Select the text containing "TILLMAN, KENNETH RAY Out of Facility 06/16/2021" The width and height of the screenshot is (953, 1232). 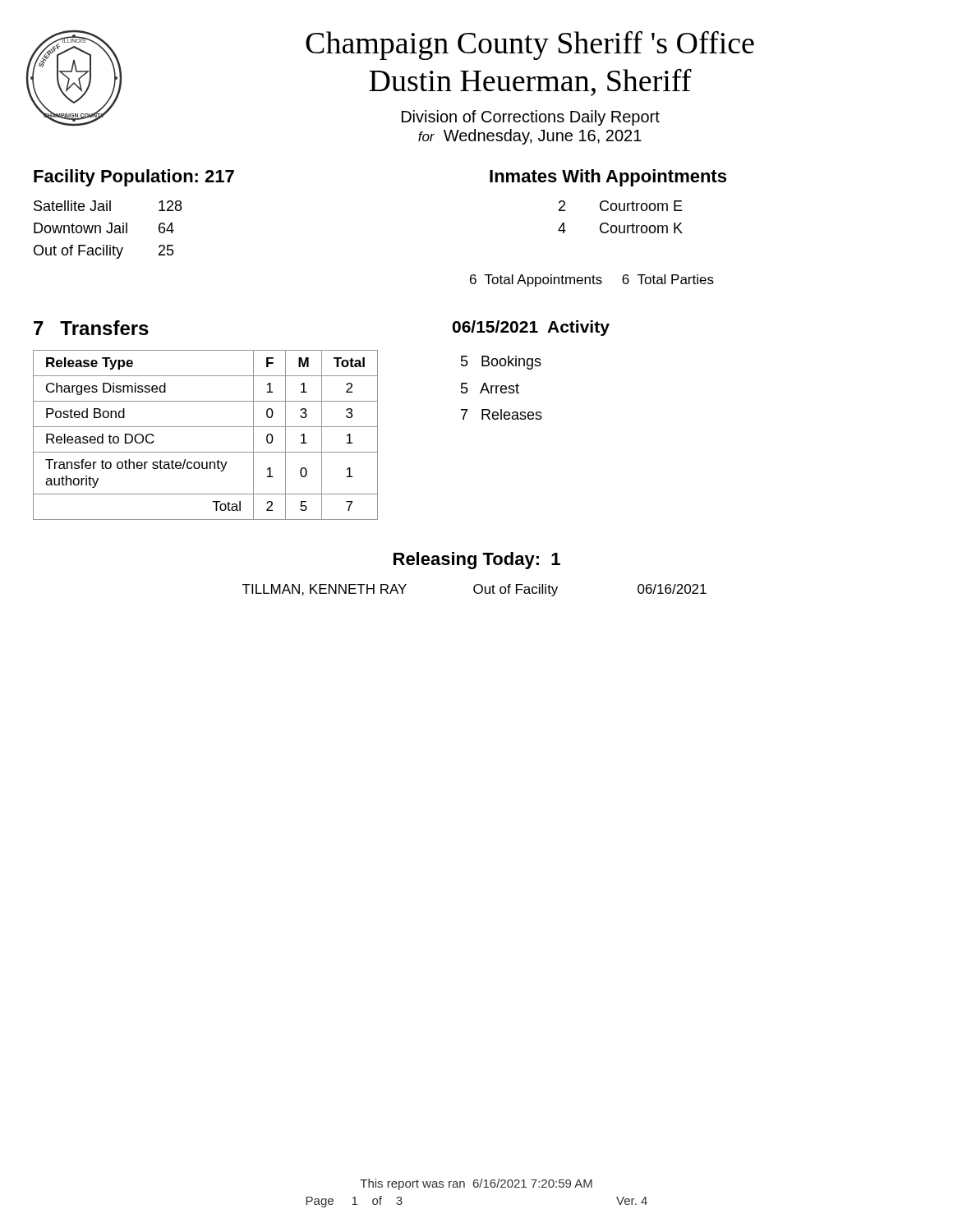[x=476, y=590]
